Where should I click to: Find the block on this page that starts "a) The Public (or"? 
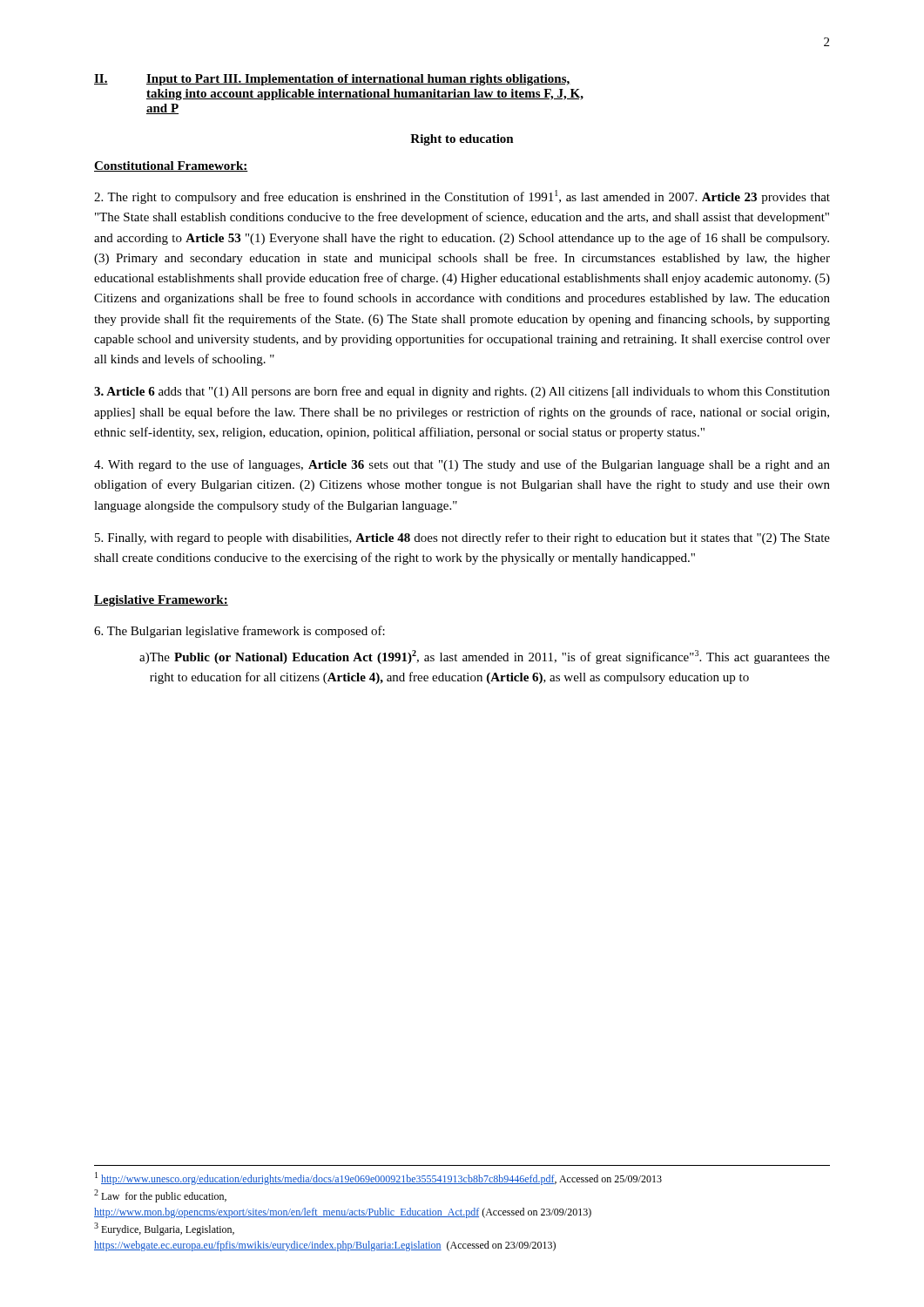click(462, 667)
